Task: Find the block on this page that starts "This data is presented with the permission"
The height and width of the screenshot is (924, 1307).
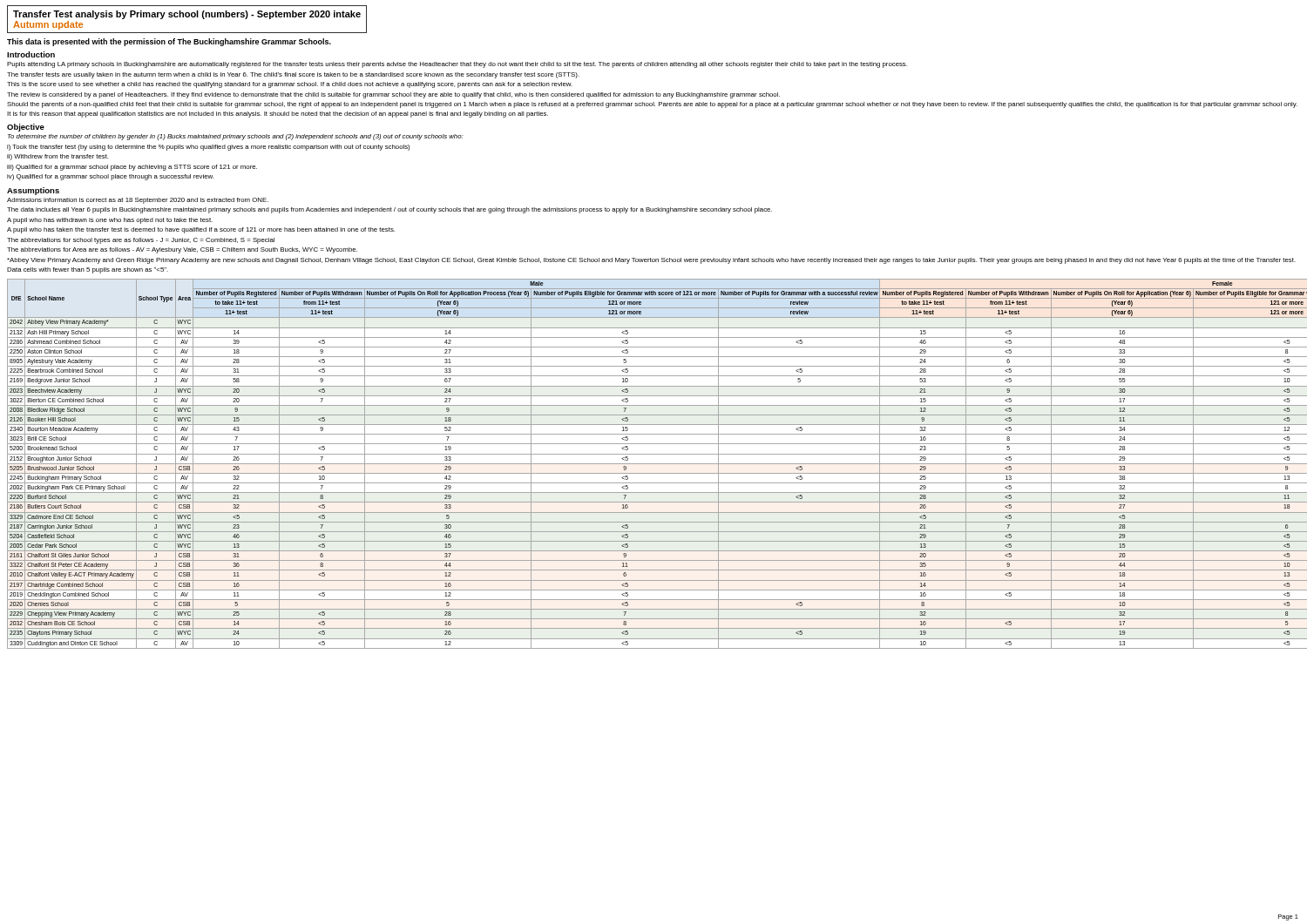Action: [x=169, y=42]
